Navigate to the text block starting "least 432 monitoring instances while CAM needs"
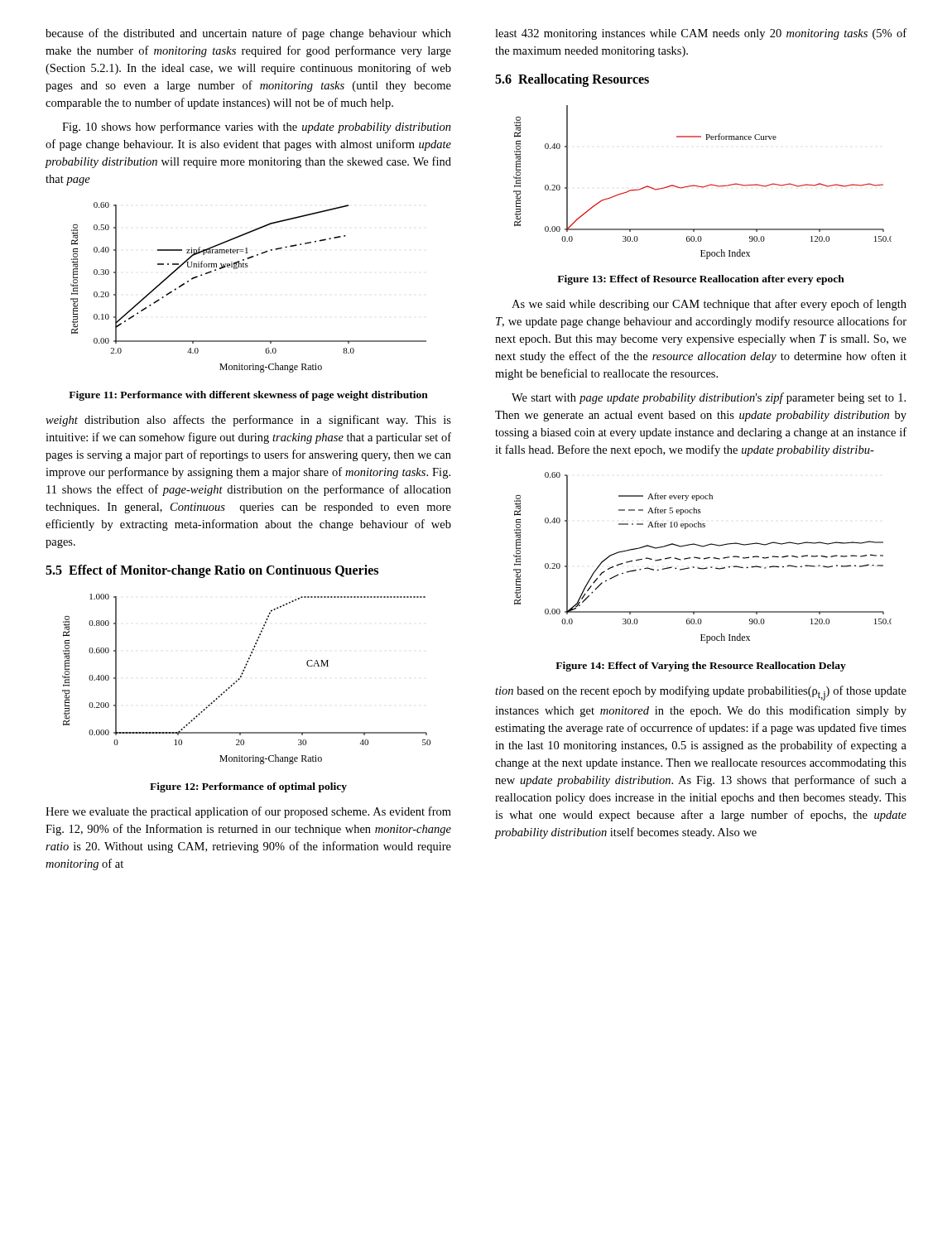This screenshot has width=952, height=1242. (701, 42)
